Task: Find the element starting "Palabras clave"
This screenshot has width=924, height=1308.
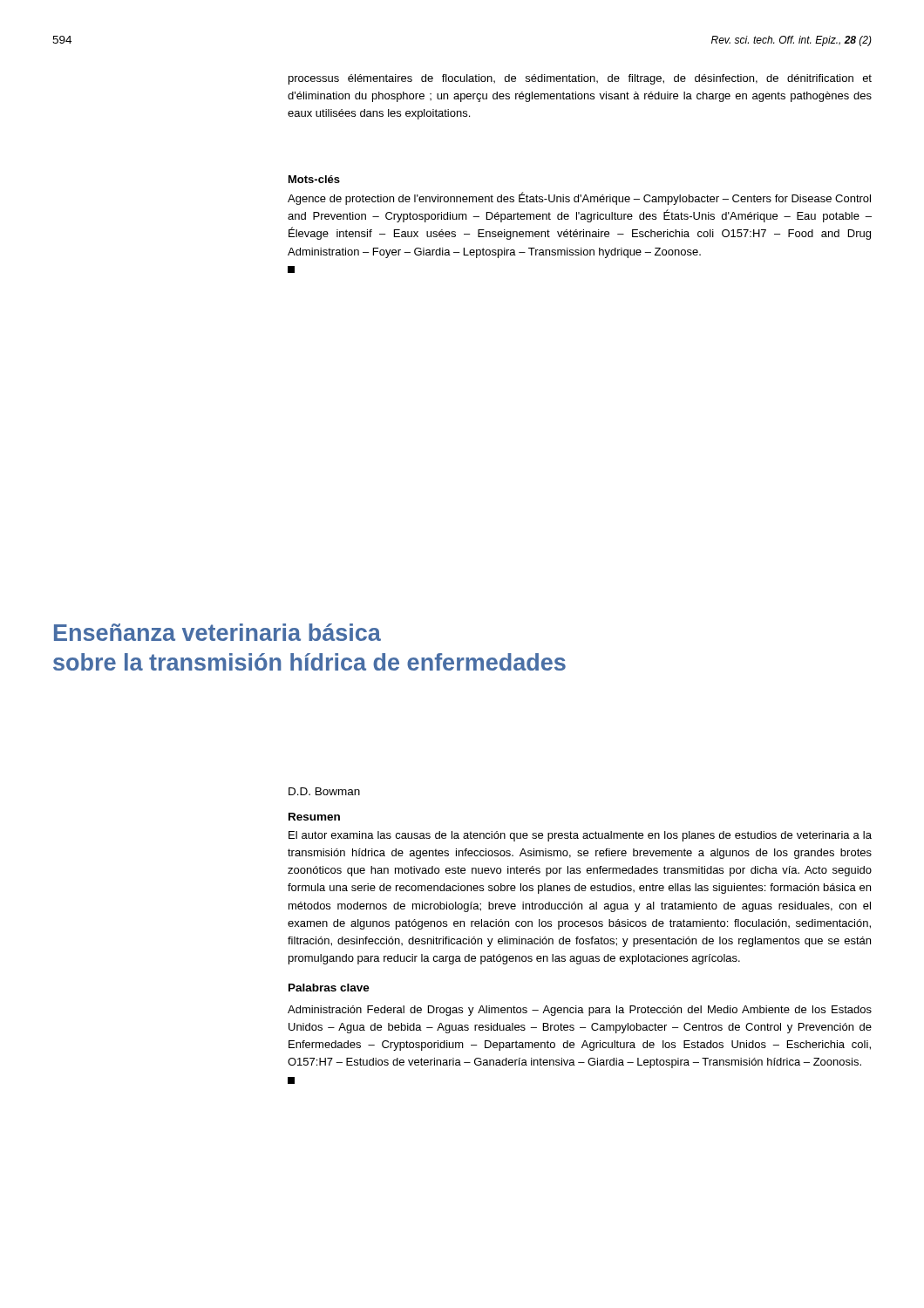Action: 329,988
